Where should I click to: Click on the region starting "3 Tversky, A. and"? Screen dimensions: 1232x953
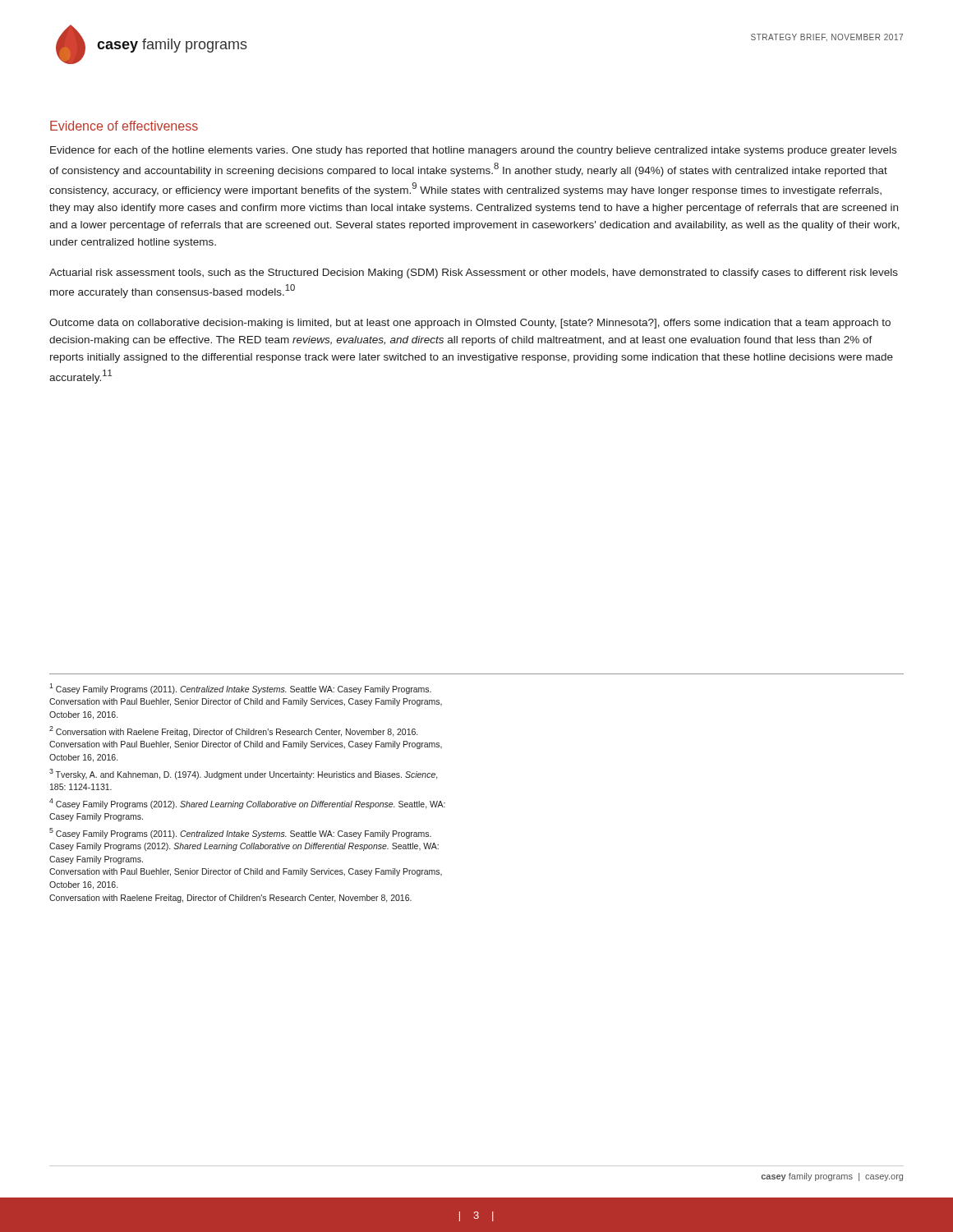tap(244, 779)
